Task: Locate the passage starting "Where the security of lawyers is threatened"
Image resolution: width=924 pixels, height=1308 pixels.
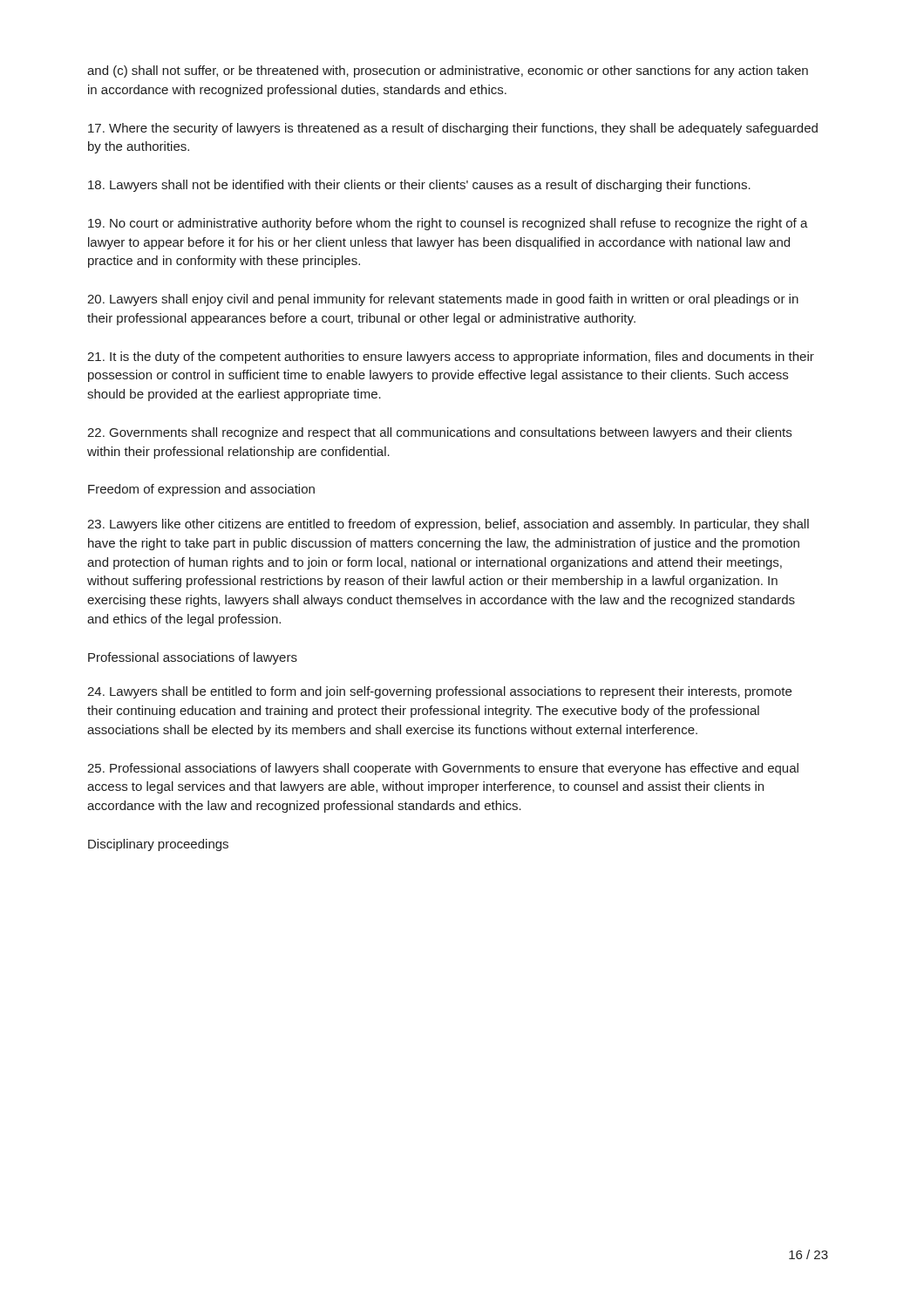Action: (x=453, y=137)
